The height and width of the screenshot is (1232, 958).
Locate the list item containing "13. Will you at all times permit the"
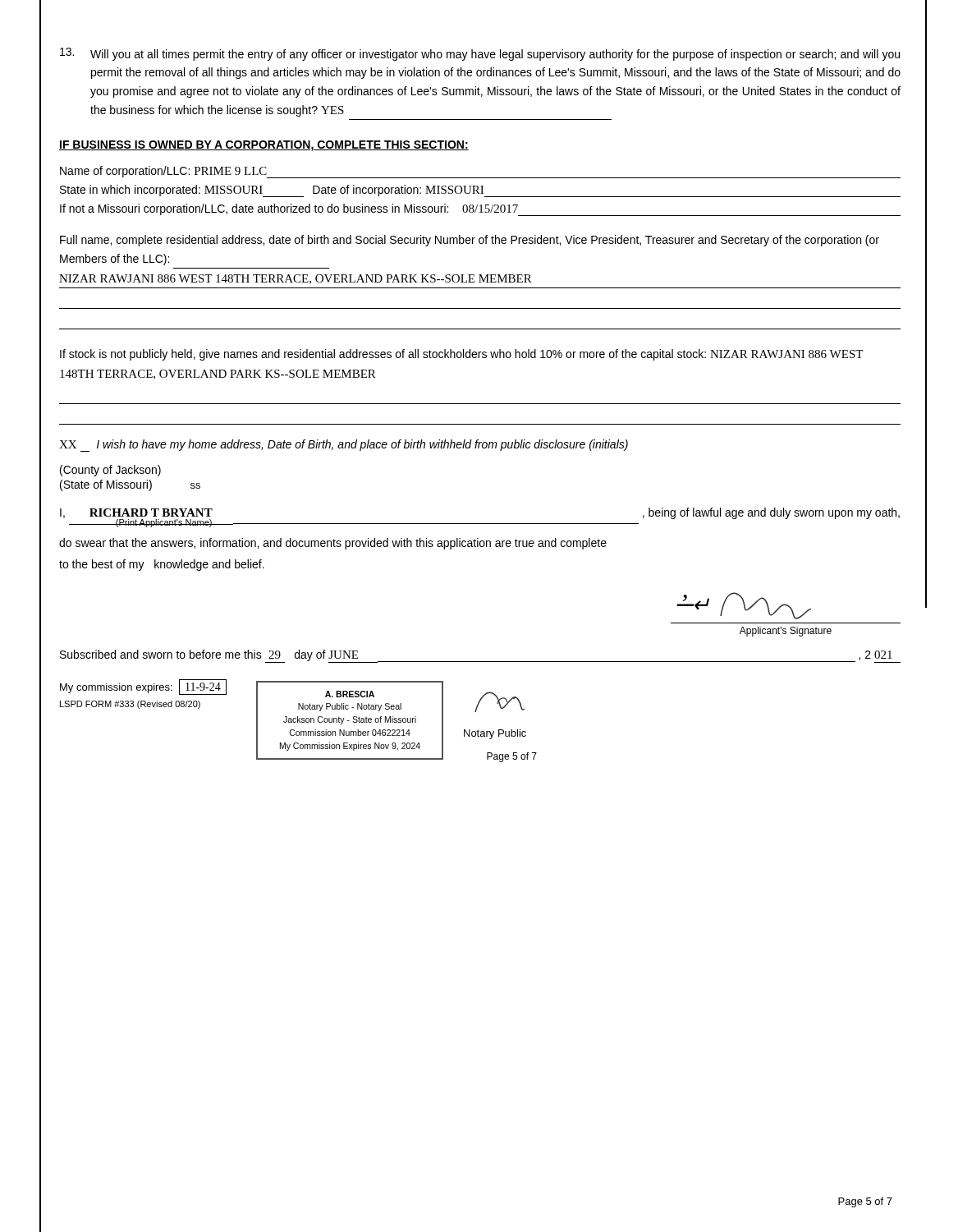[480, 83]
